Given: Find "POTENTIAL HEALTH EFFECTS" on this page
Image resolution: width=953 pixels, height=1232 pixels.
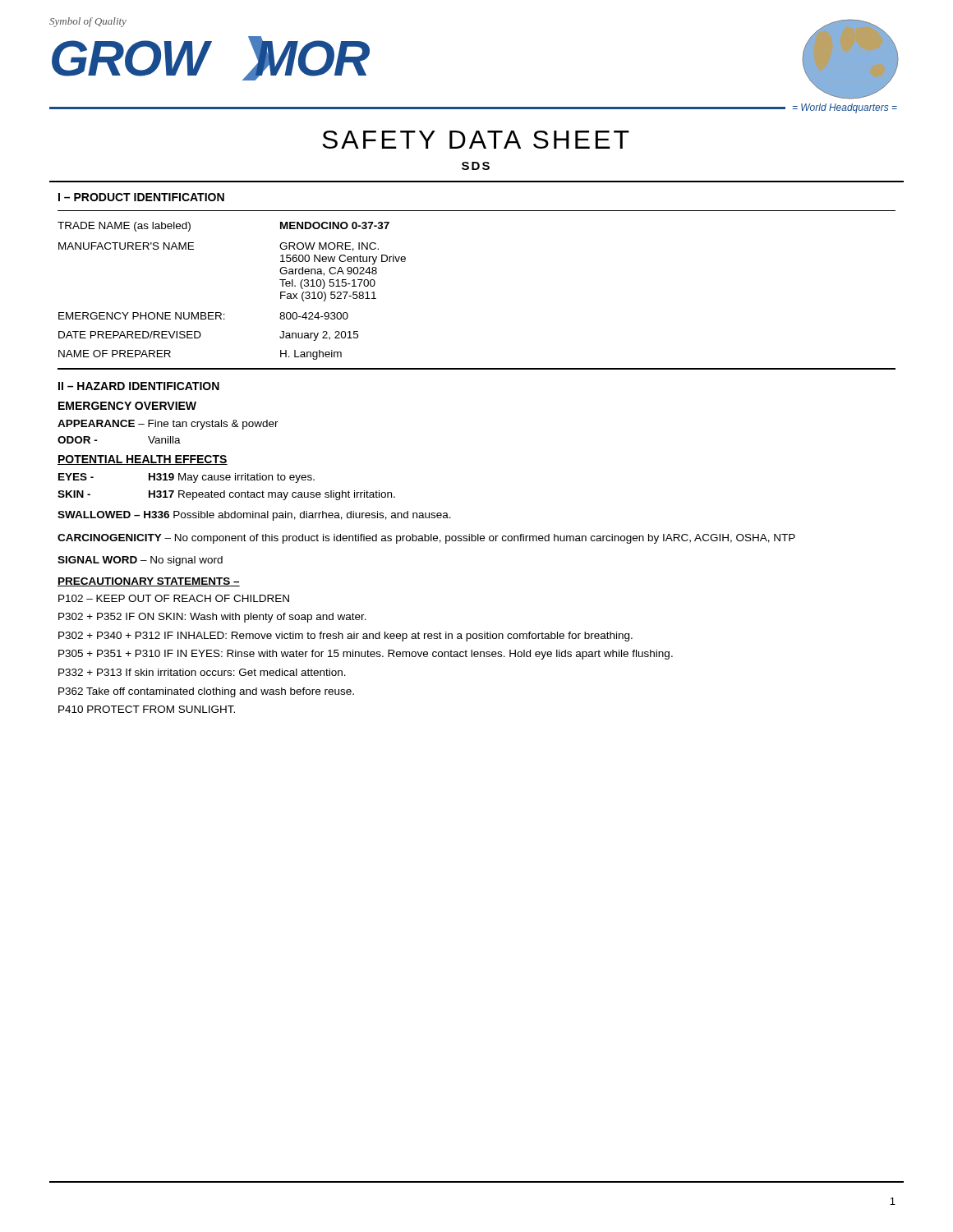Looking at the screenshot, I should coord(142,459).
